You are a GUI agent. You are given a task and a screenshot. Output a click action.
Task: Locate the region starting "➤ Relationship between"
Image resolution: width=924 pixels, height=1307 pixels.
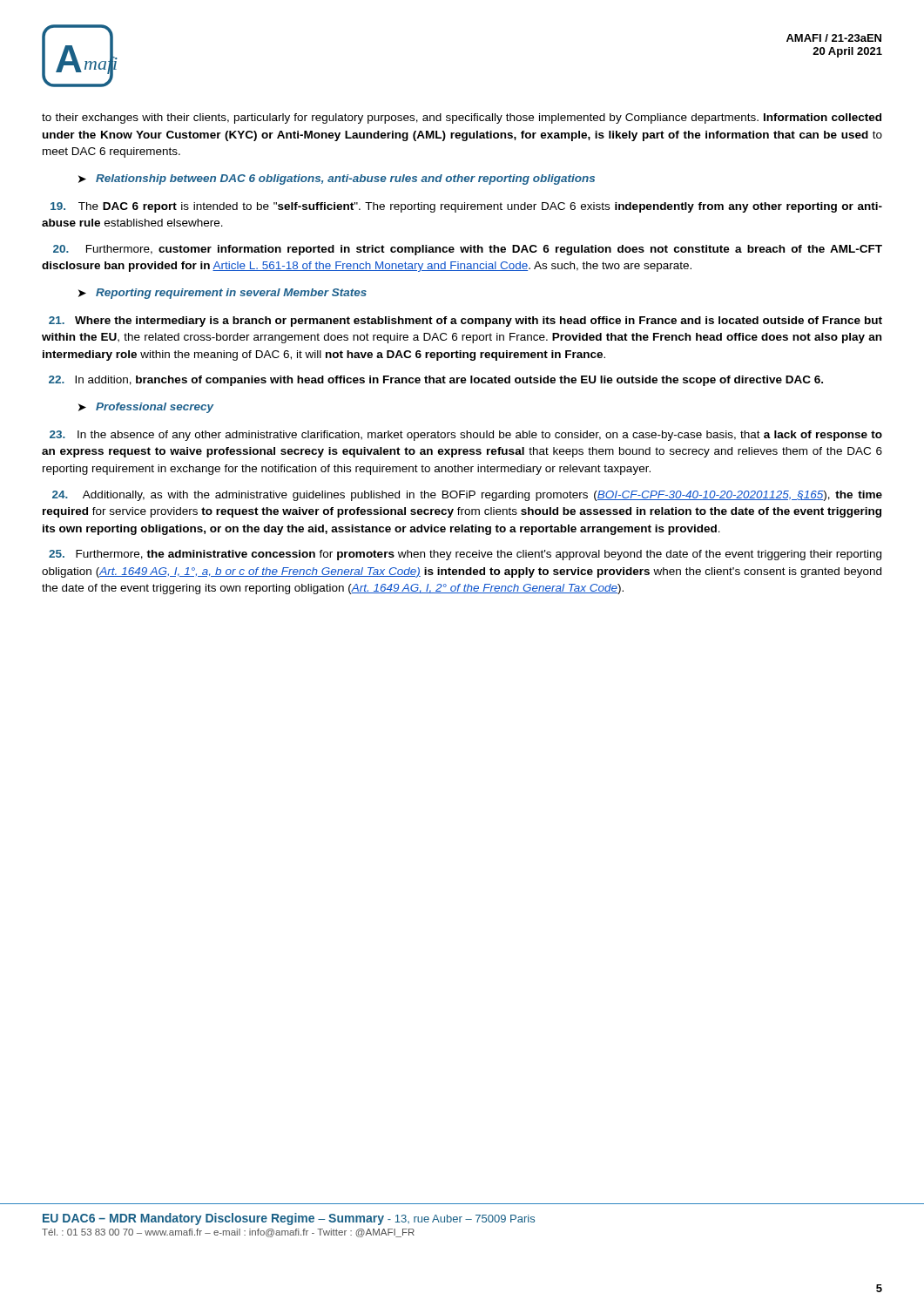pyautogui.click(x=336, y=179)
